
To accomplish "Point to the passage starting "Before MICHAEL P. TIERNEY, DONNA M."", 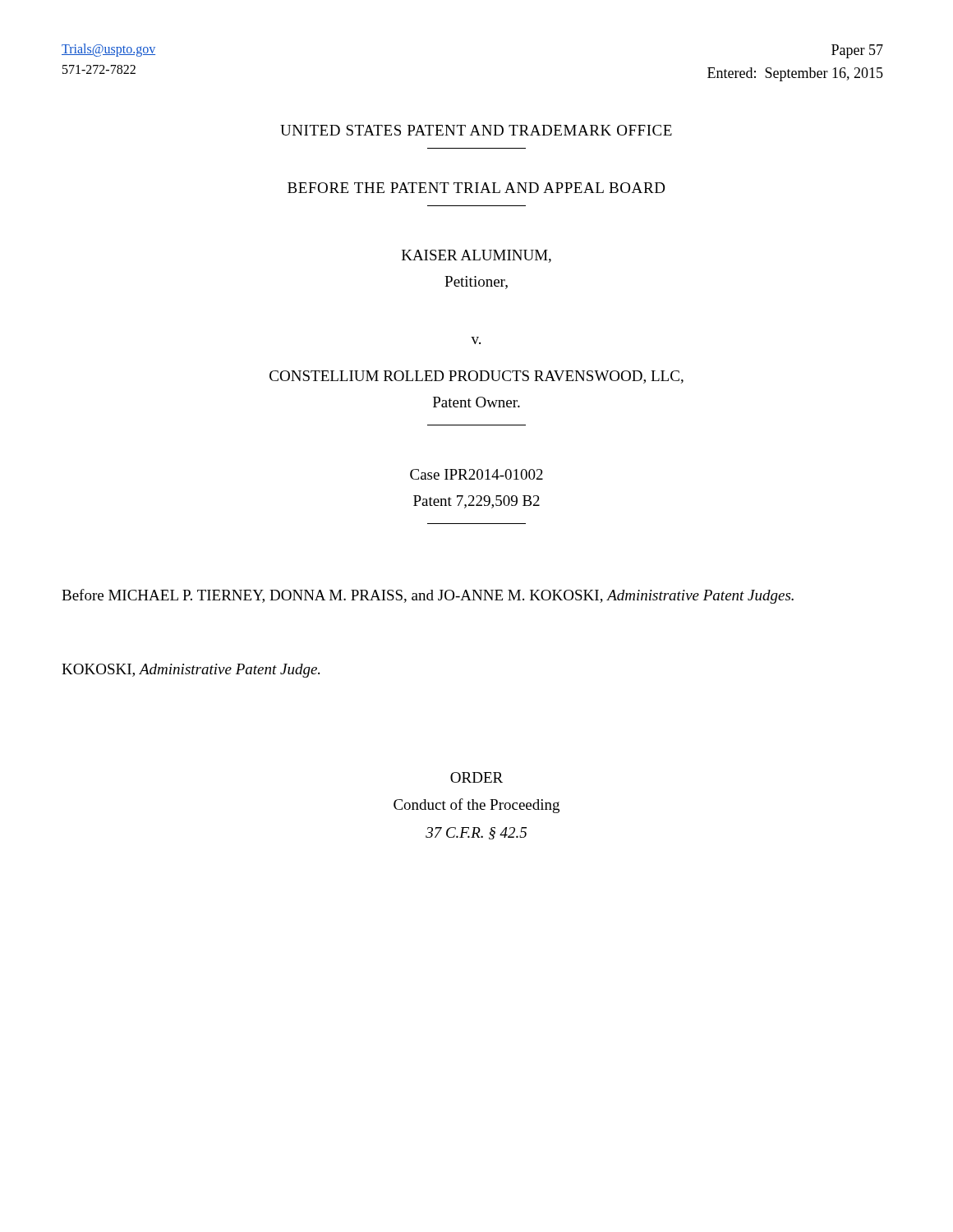I will pos(428,595).
